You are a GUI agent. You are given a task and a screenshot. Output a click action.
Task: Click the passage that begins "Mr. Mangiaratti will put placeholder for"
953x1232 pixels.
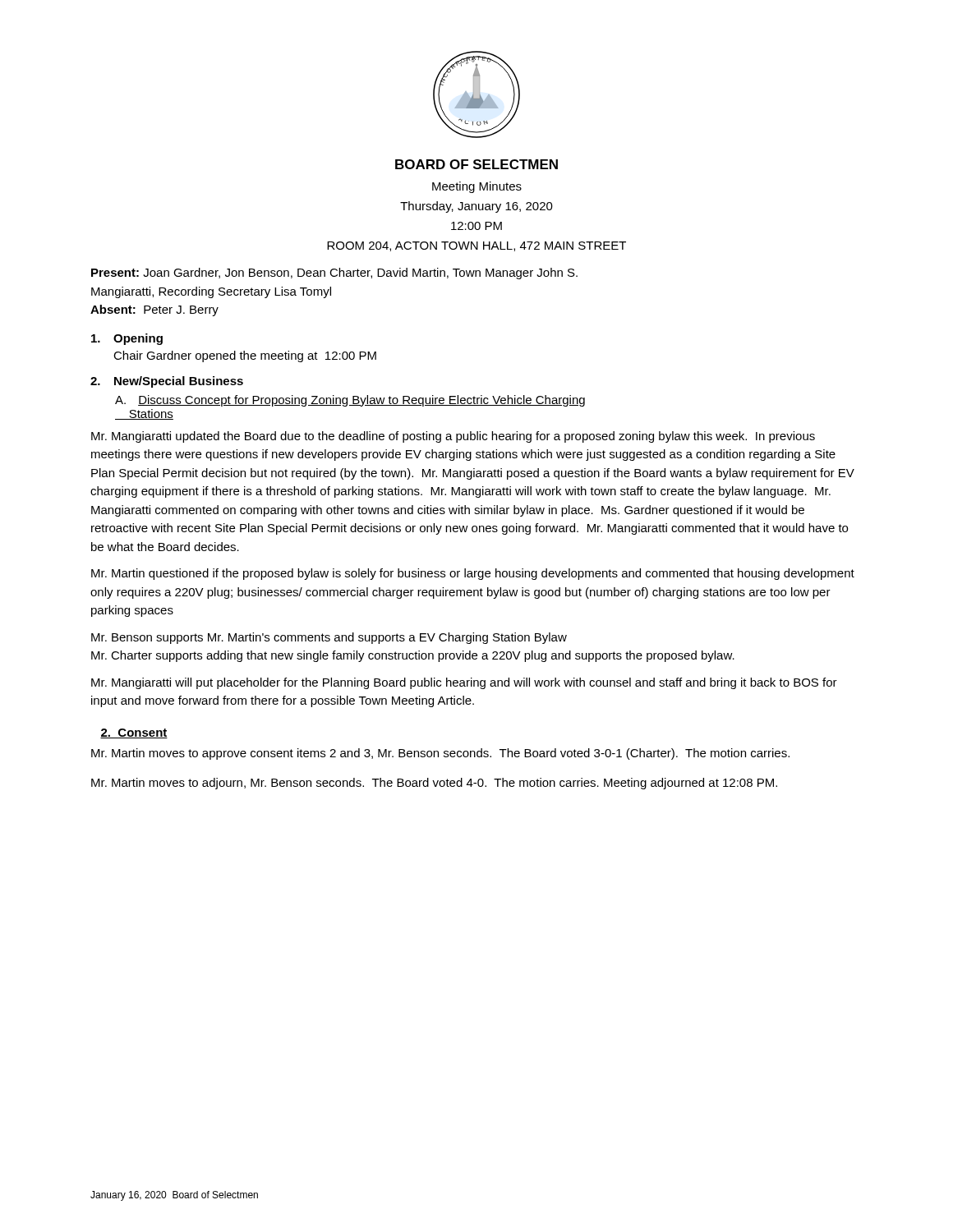click(464, 691)
